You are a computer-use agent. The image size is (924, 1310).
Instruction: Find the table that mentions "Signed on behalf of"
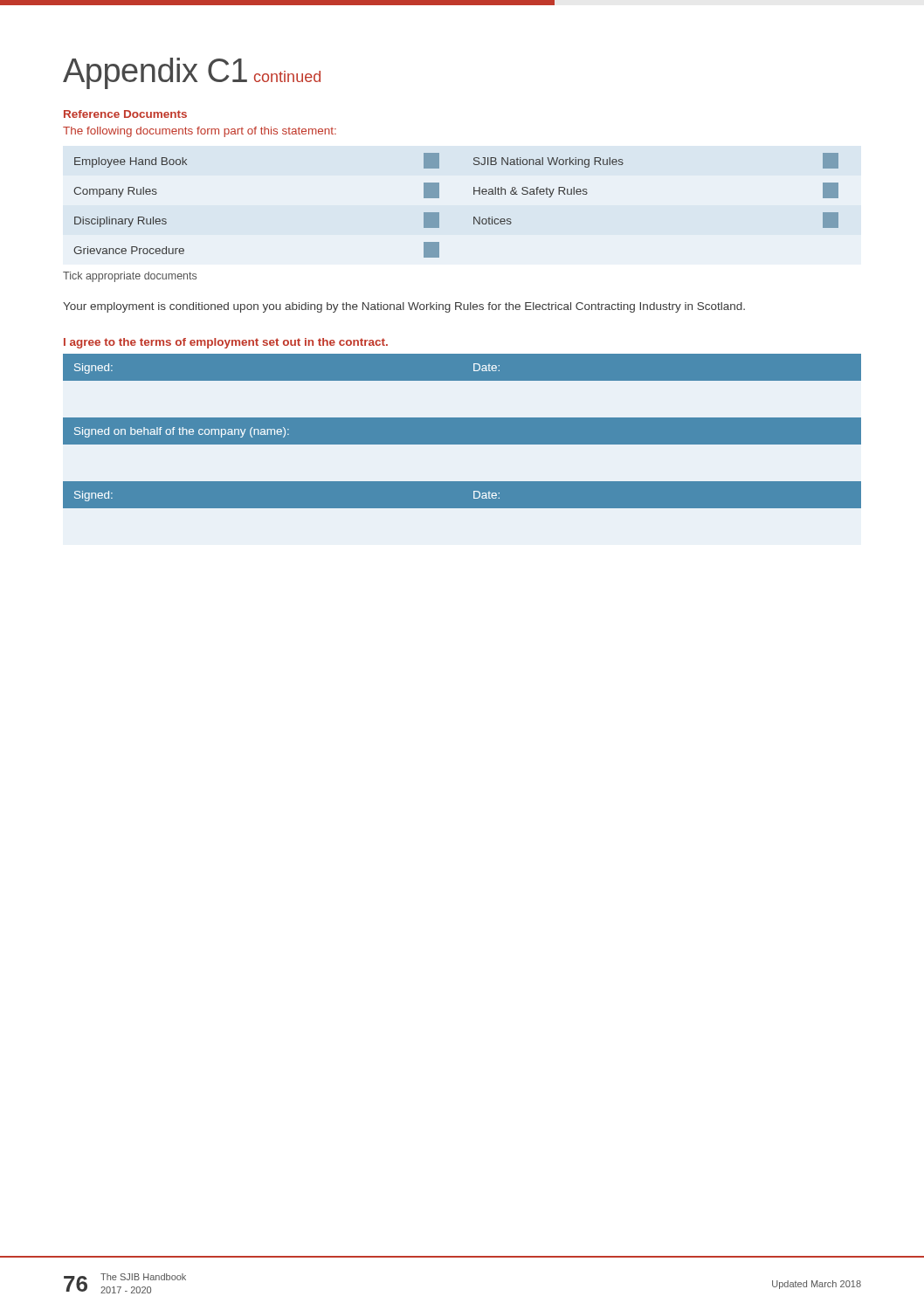click(x=462, y=449)
